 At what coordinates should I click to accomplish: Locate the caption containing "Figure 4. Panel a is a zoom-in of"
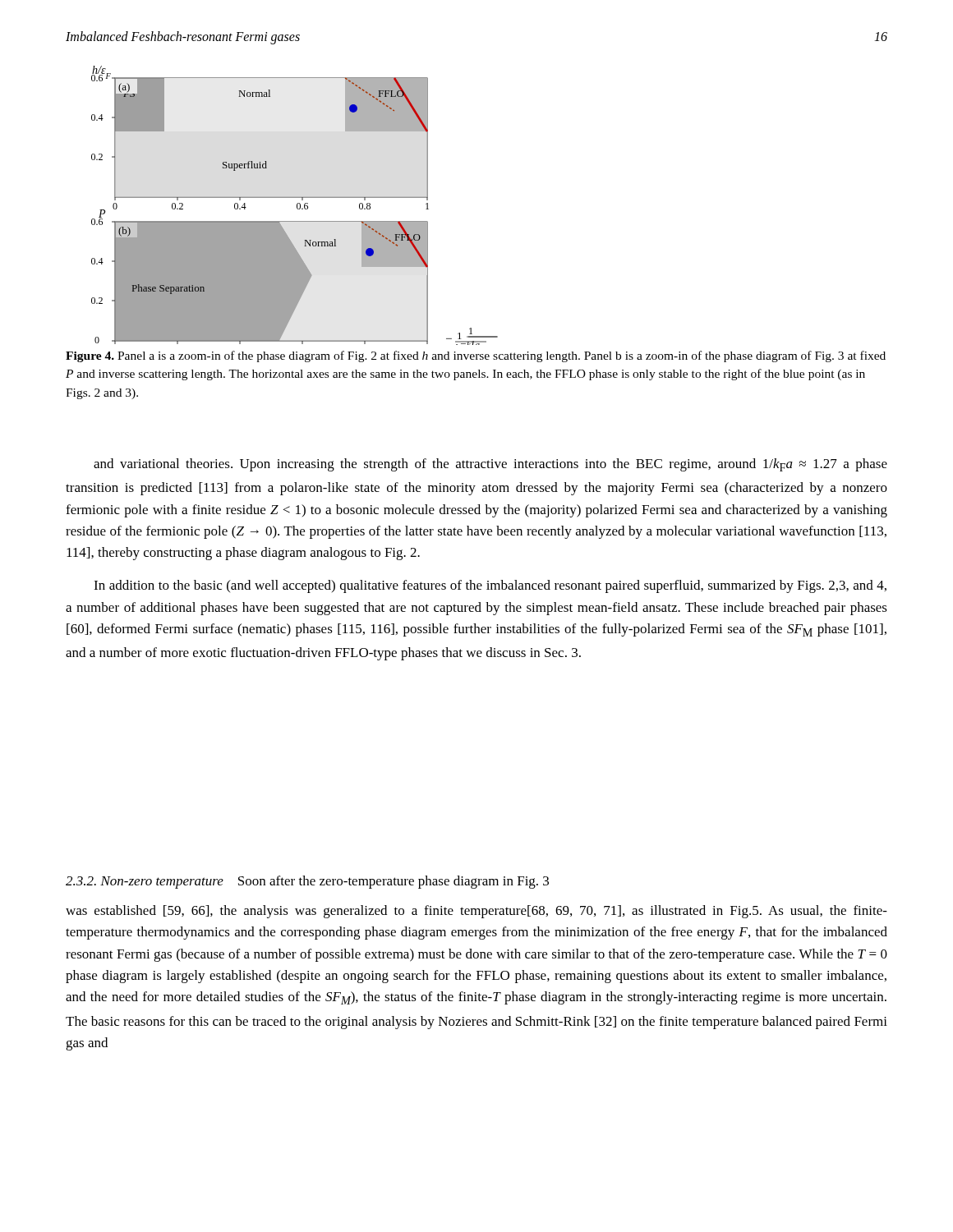click(476, 374)
